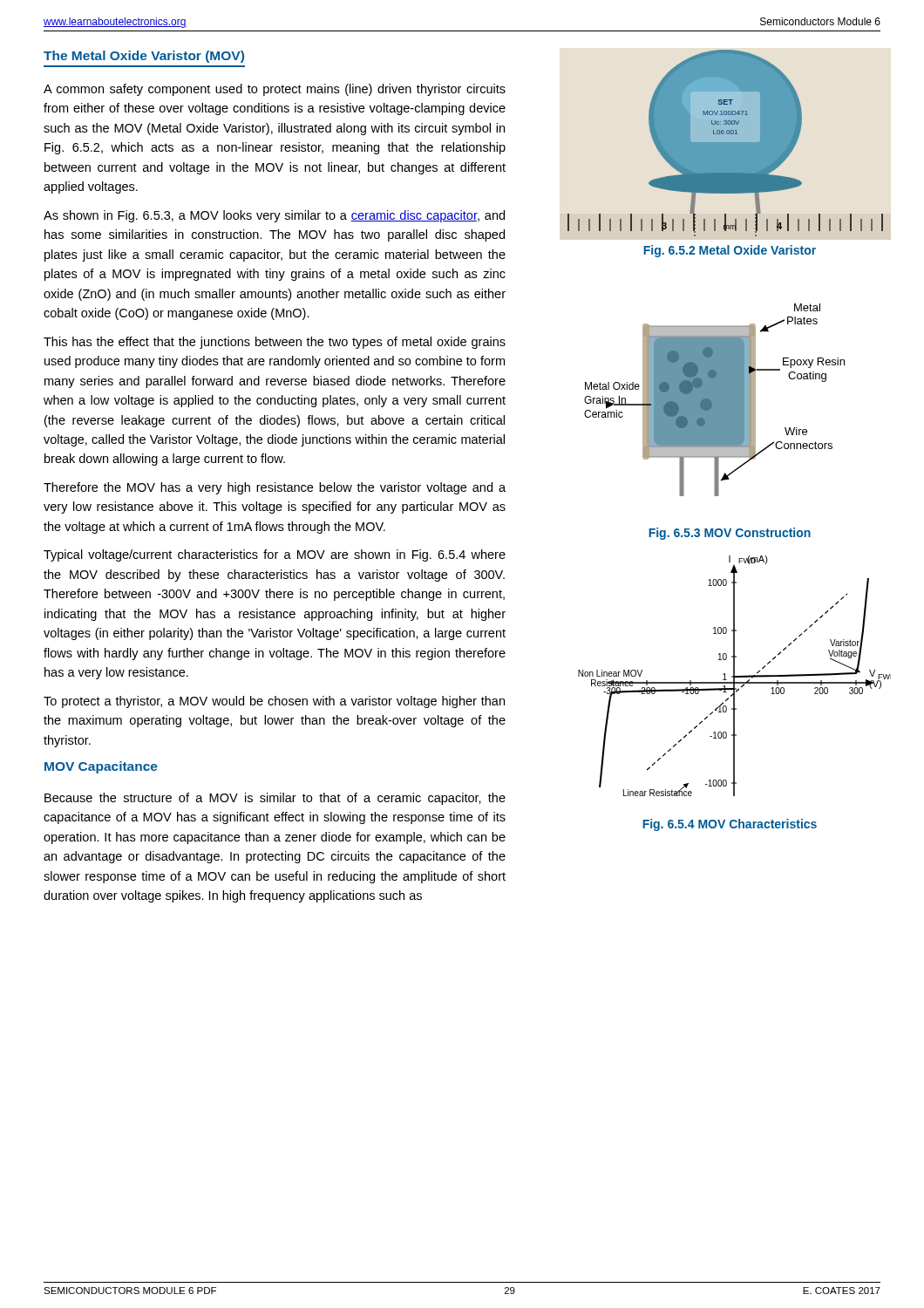Point to "Fig. 6.5.3 MOV Construction"
Image resolution: width=924 pixels, height=1308 pixels.
[730, 533]
